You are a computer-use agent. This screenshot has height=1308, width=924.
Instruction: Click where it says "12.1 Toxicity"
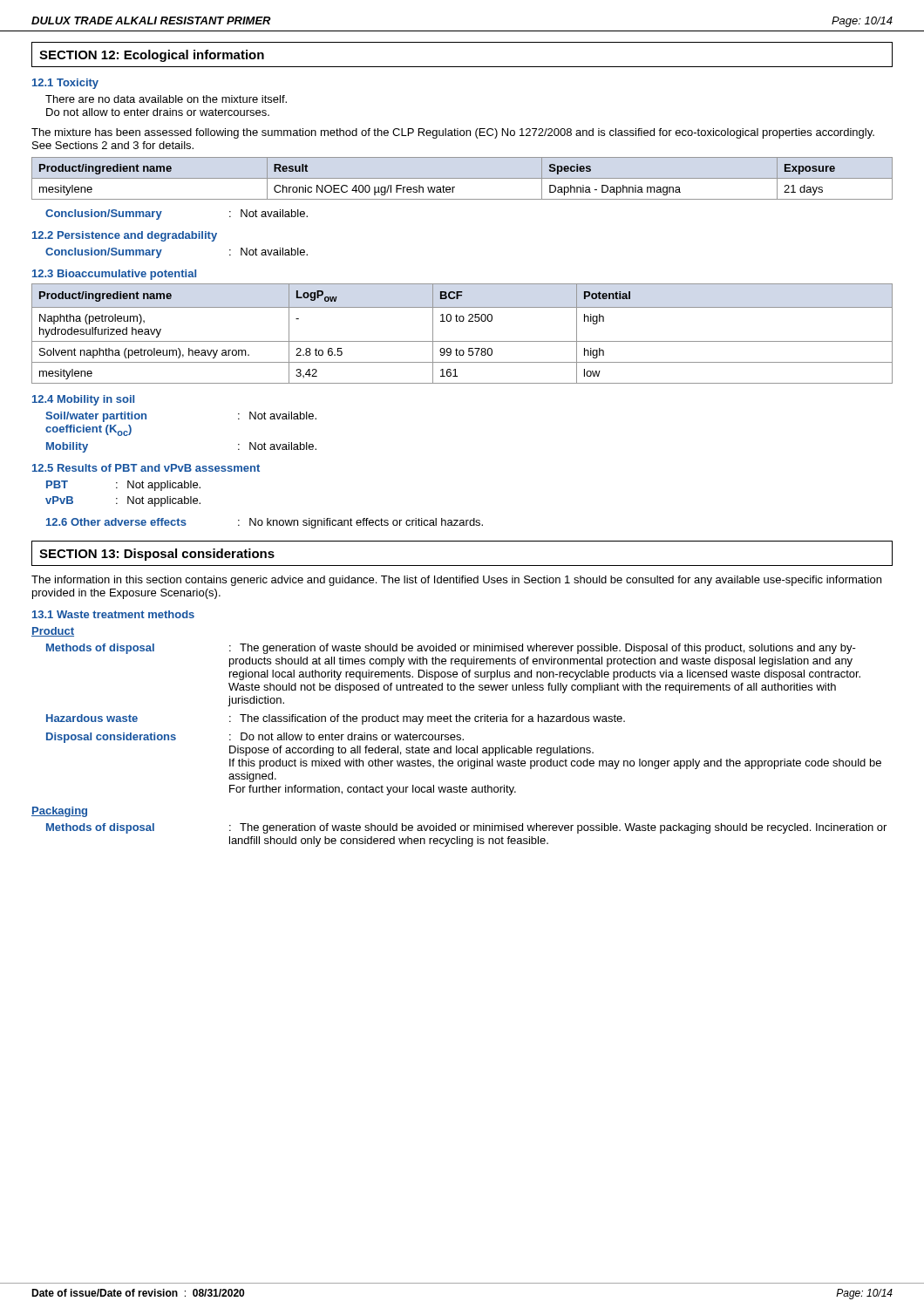[x=65, y=82]
